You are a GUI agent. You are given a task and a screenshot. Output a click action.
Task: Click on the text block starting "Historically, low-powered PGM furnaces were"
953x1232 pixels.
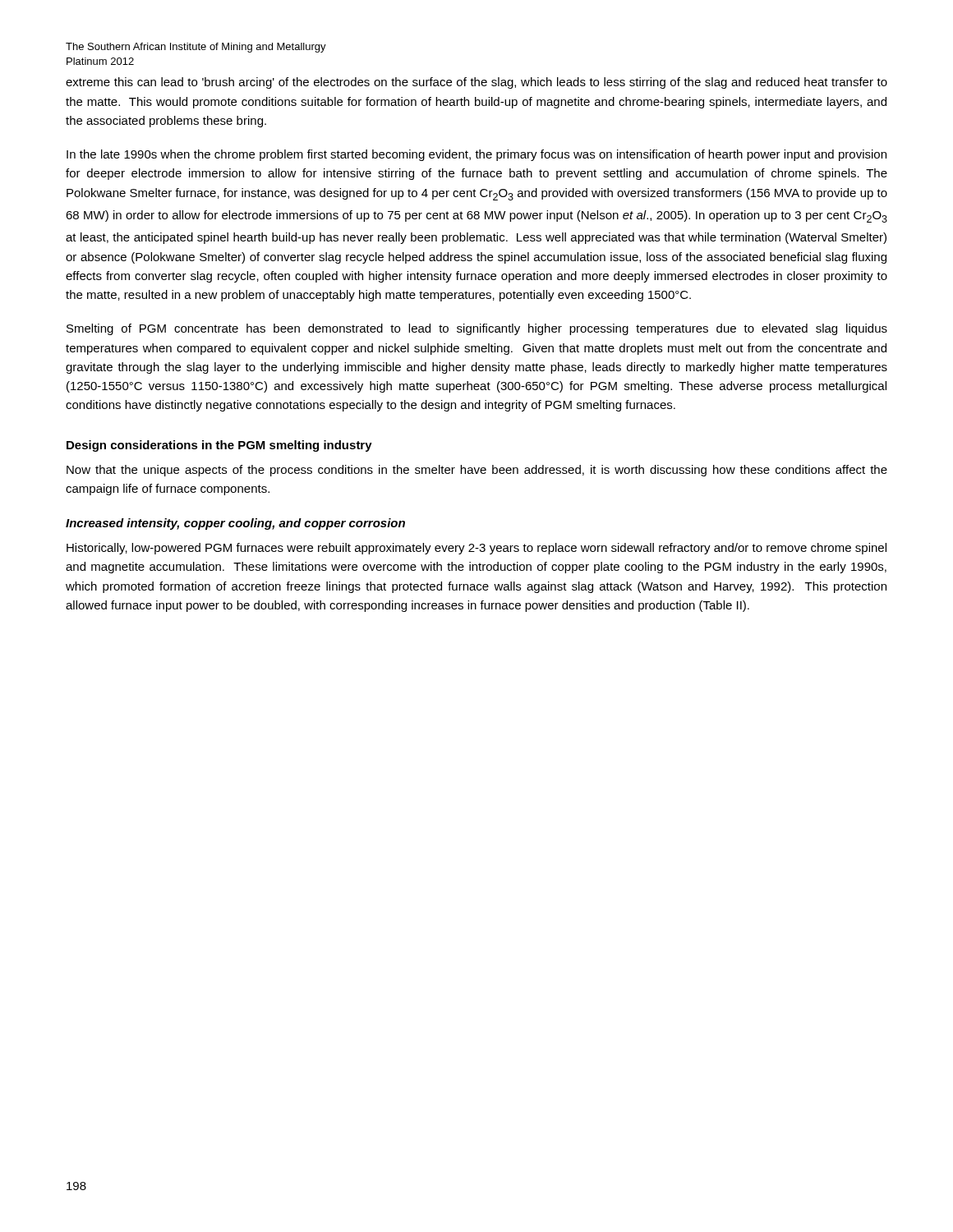coord(476,576)
